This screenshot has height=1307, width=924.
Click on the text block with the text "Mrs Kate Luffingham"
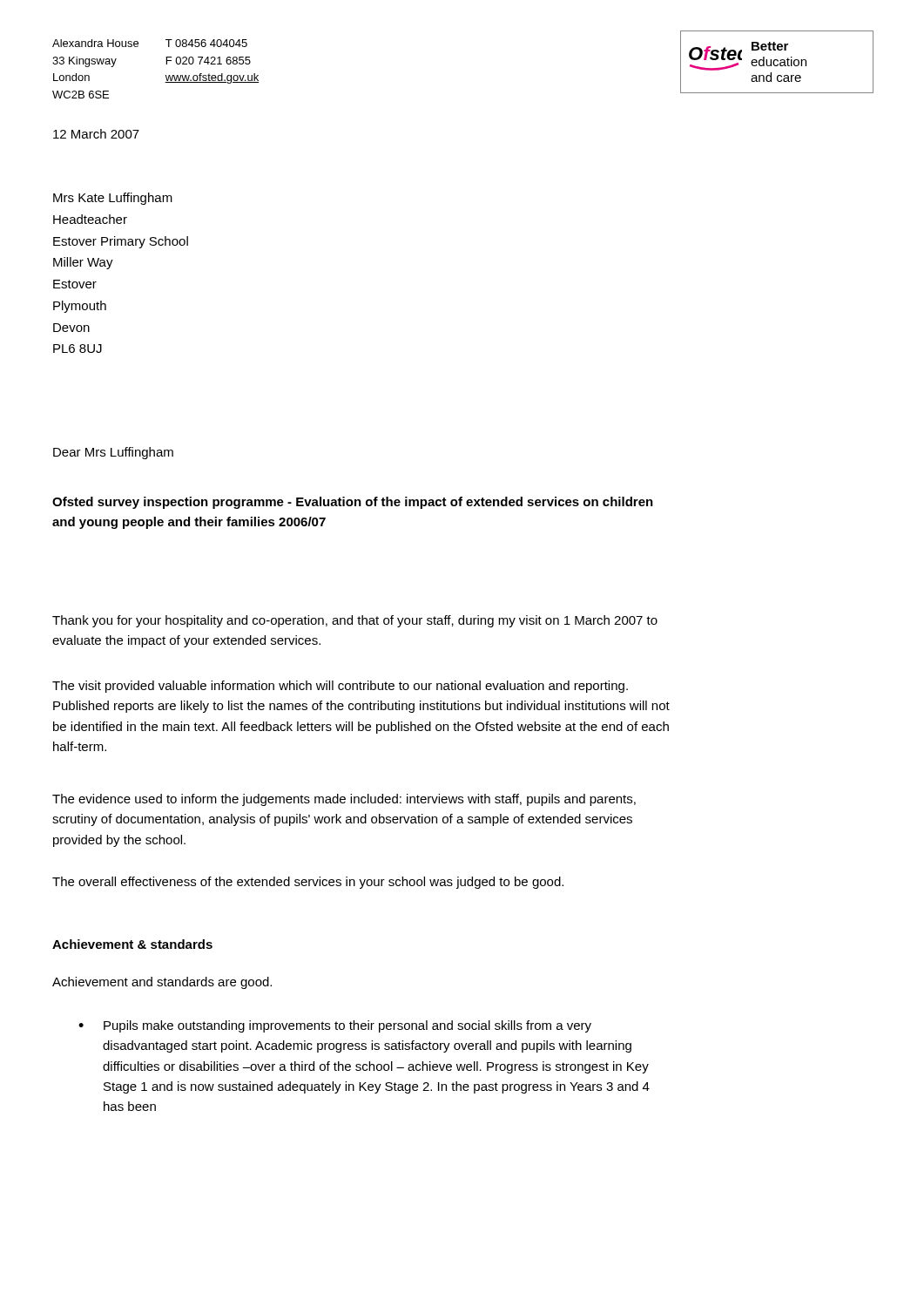coord(113,199)
